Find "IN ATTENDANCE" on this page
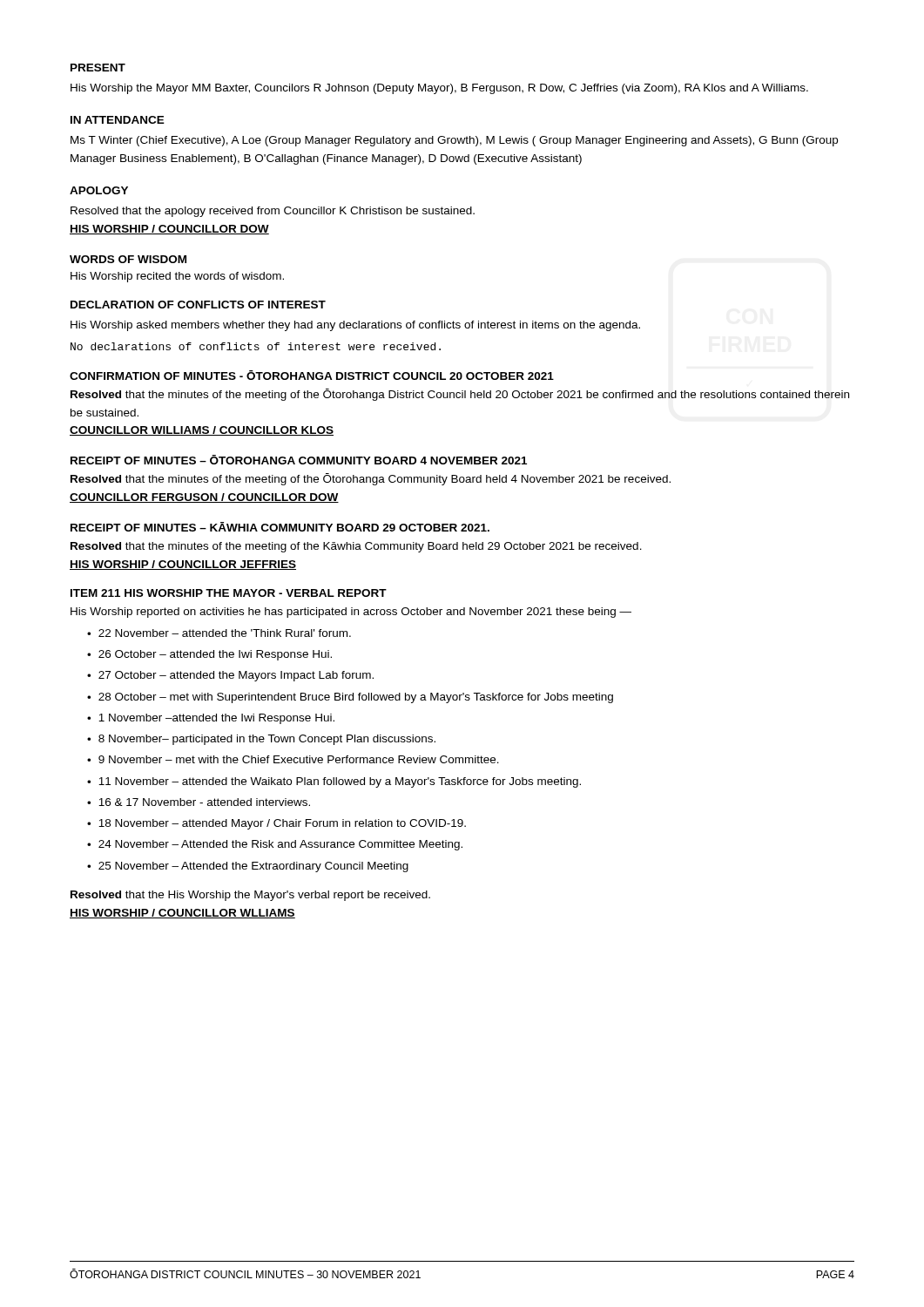924x1307 pixels. (x=117, y=120)
